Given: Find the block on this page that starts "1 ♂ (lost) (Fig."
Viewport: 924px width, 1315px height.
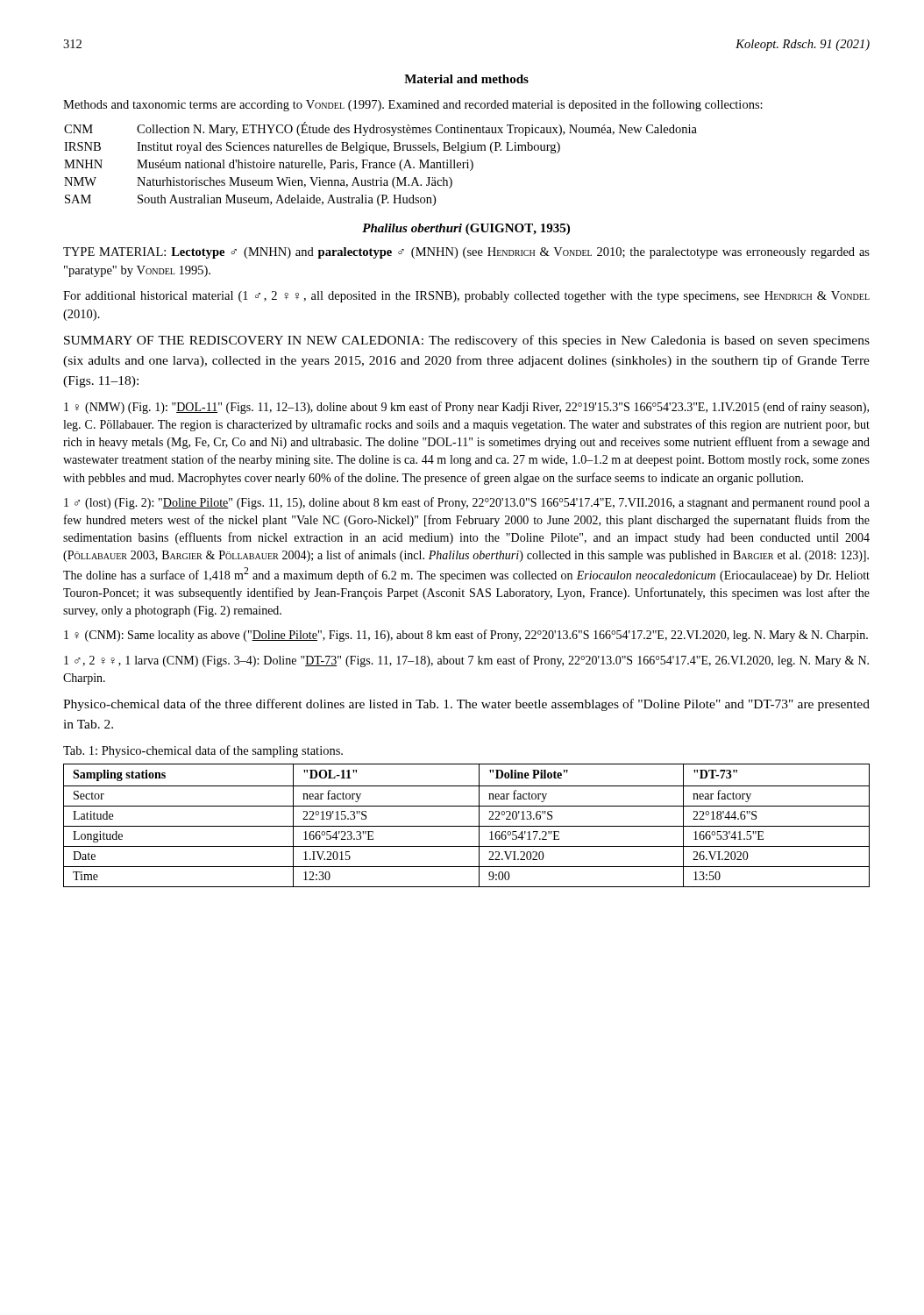Looking at the screenshot, I should [x=466, y=557].
